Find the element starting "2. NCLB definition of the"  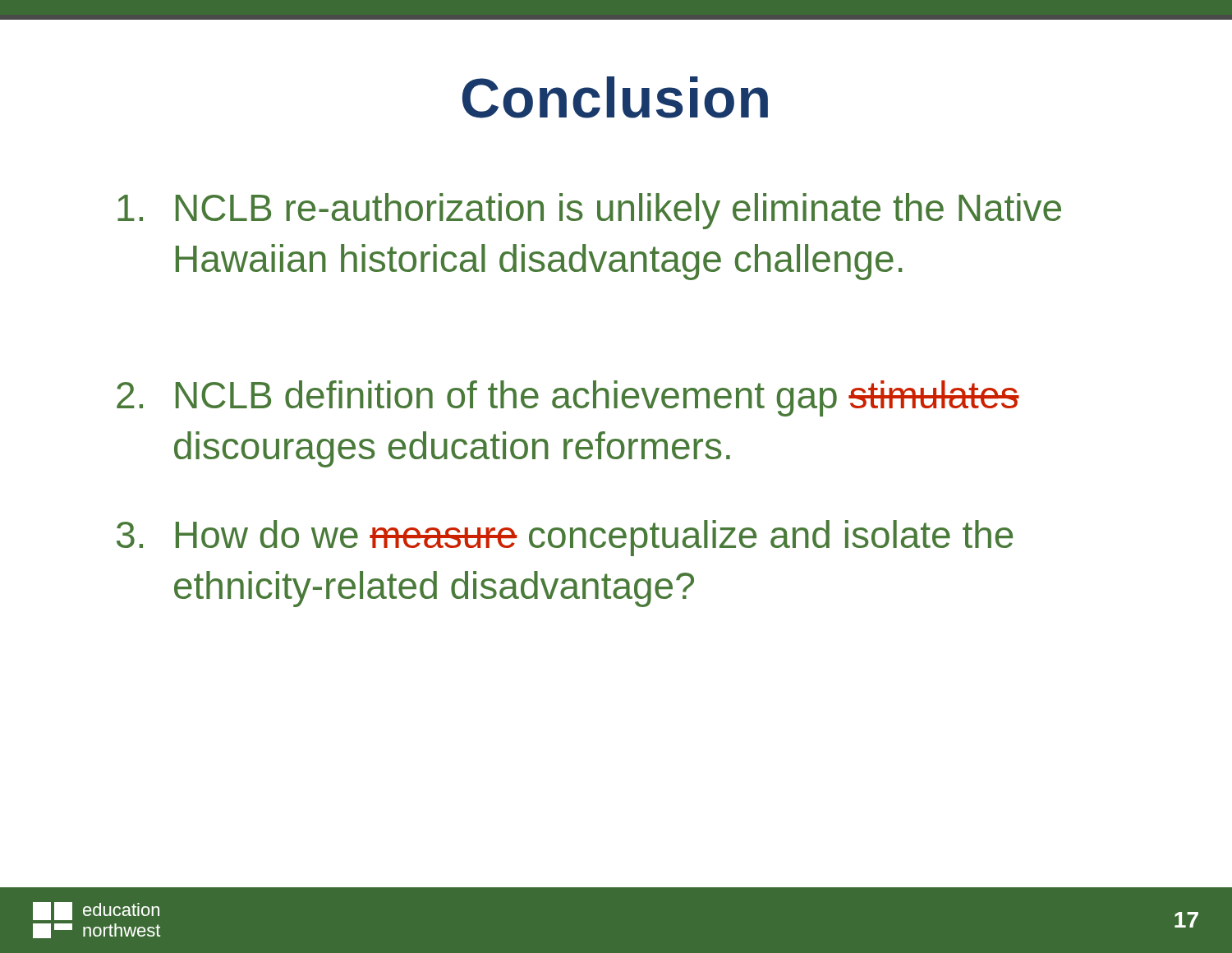pyautogui.click(x=608, y=421)
